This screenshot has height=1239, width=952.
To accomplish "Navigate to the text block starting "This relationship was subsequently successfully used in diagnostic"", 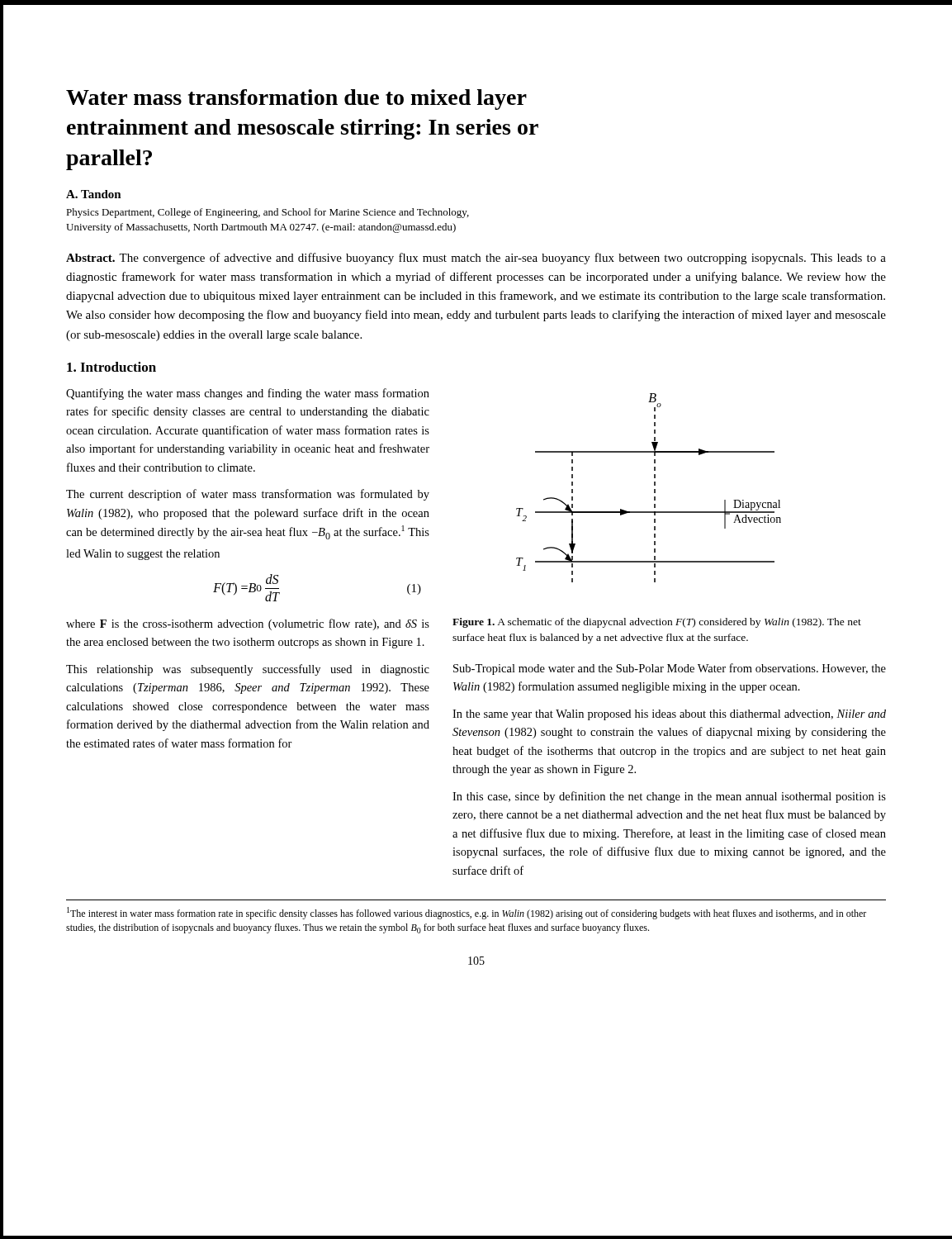I will tap(248, 706).
